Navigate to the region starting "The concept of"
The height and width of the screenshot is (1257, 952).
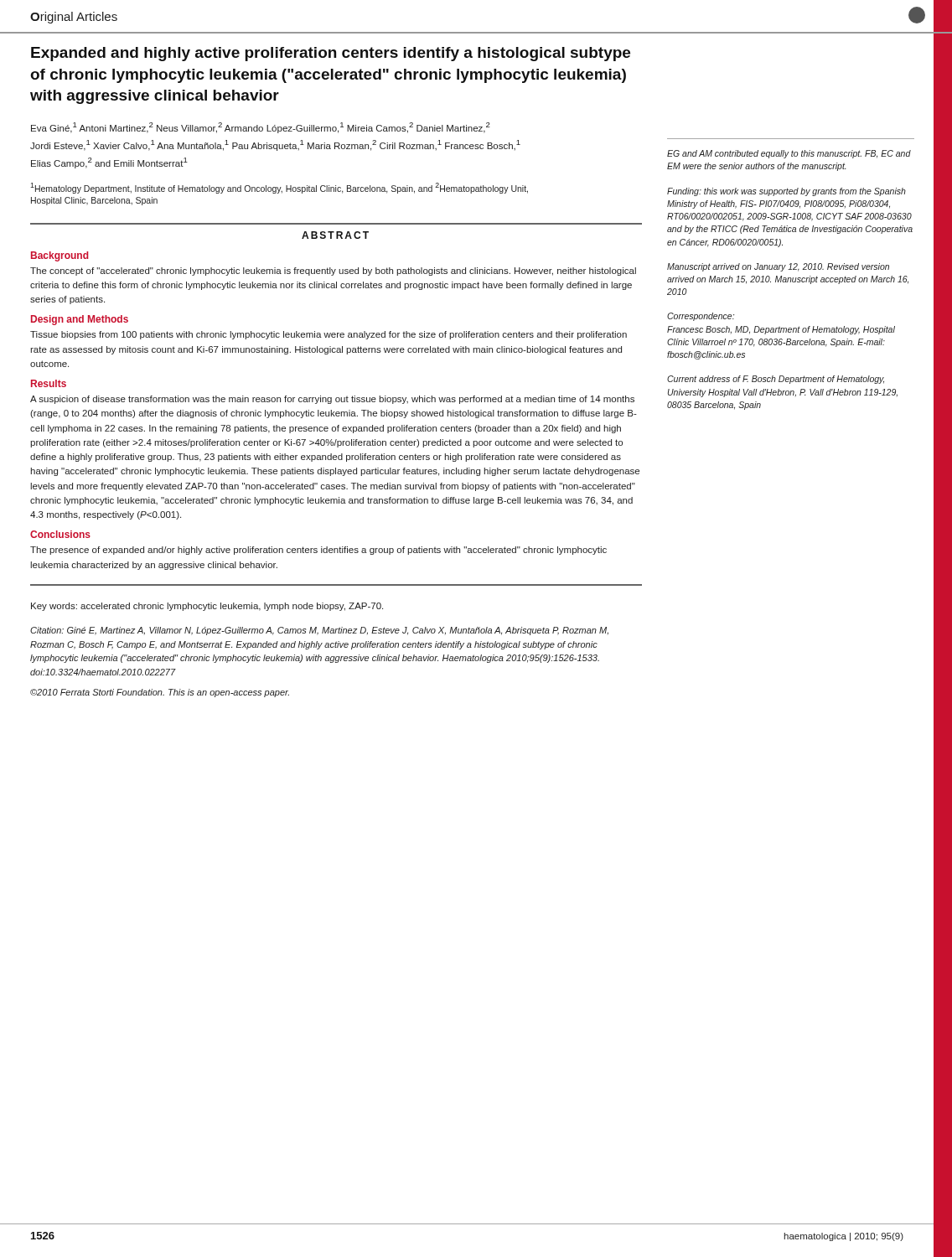333,285
